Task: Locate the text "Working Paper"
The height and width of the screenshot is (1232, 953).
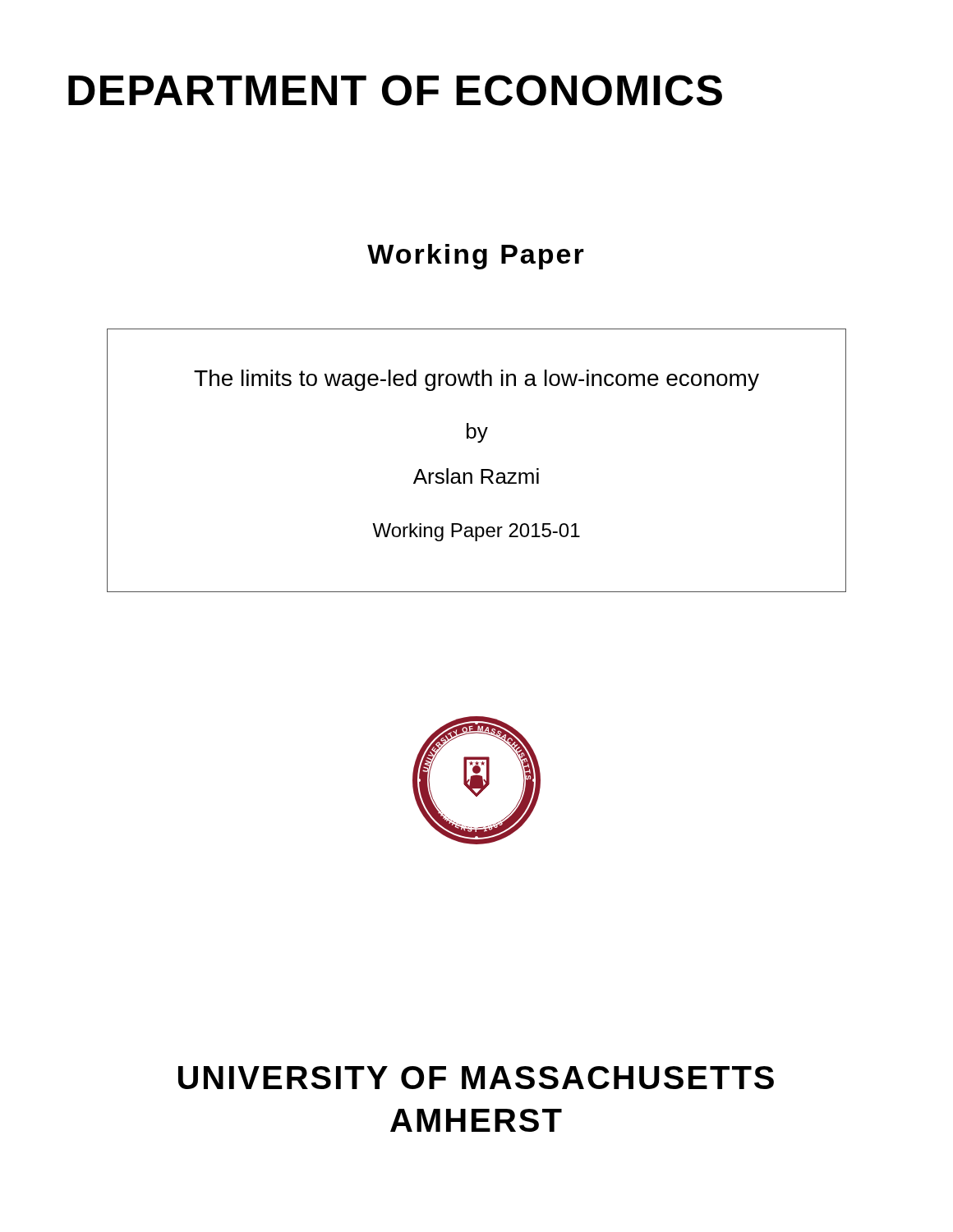Action: (x=476, y=254)
